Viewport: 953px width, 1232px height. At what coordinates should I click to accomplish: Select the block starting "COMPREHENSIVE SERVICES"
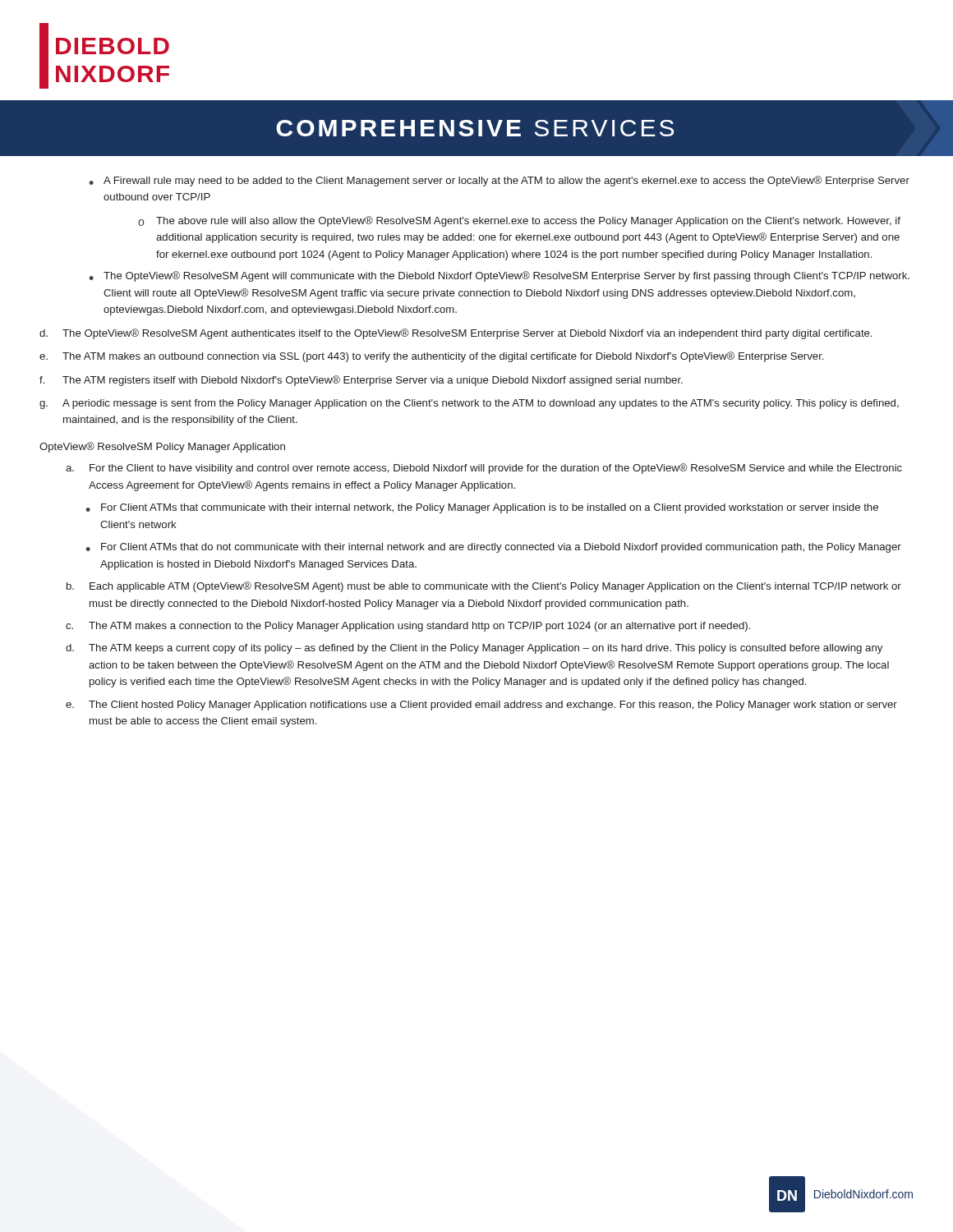point(476,128)
